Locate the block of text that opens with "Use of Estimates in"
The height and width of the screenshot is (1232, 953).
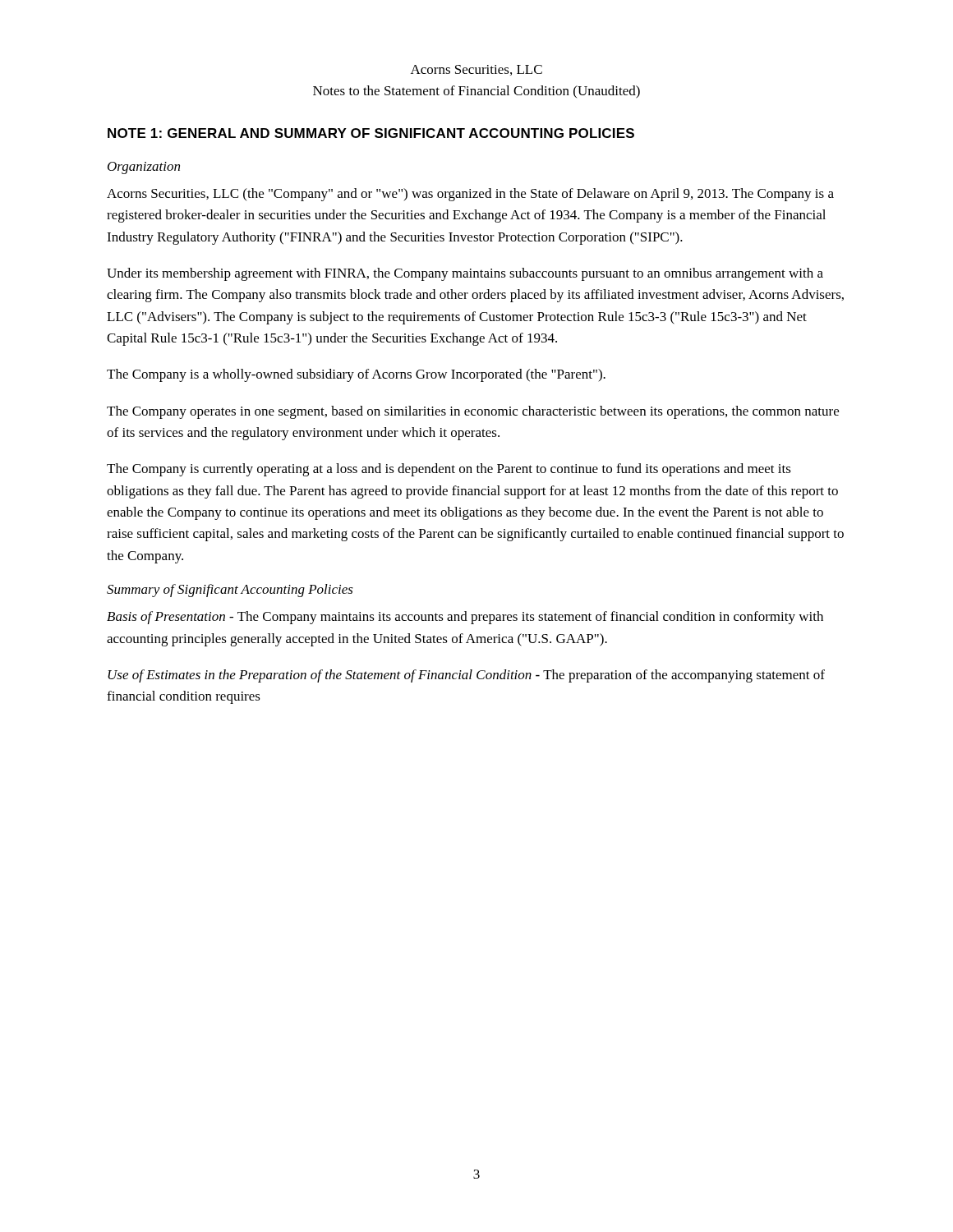(466, 685)
